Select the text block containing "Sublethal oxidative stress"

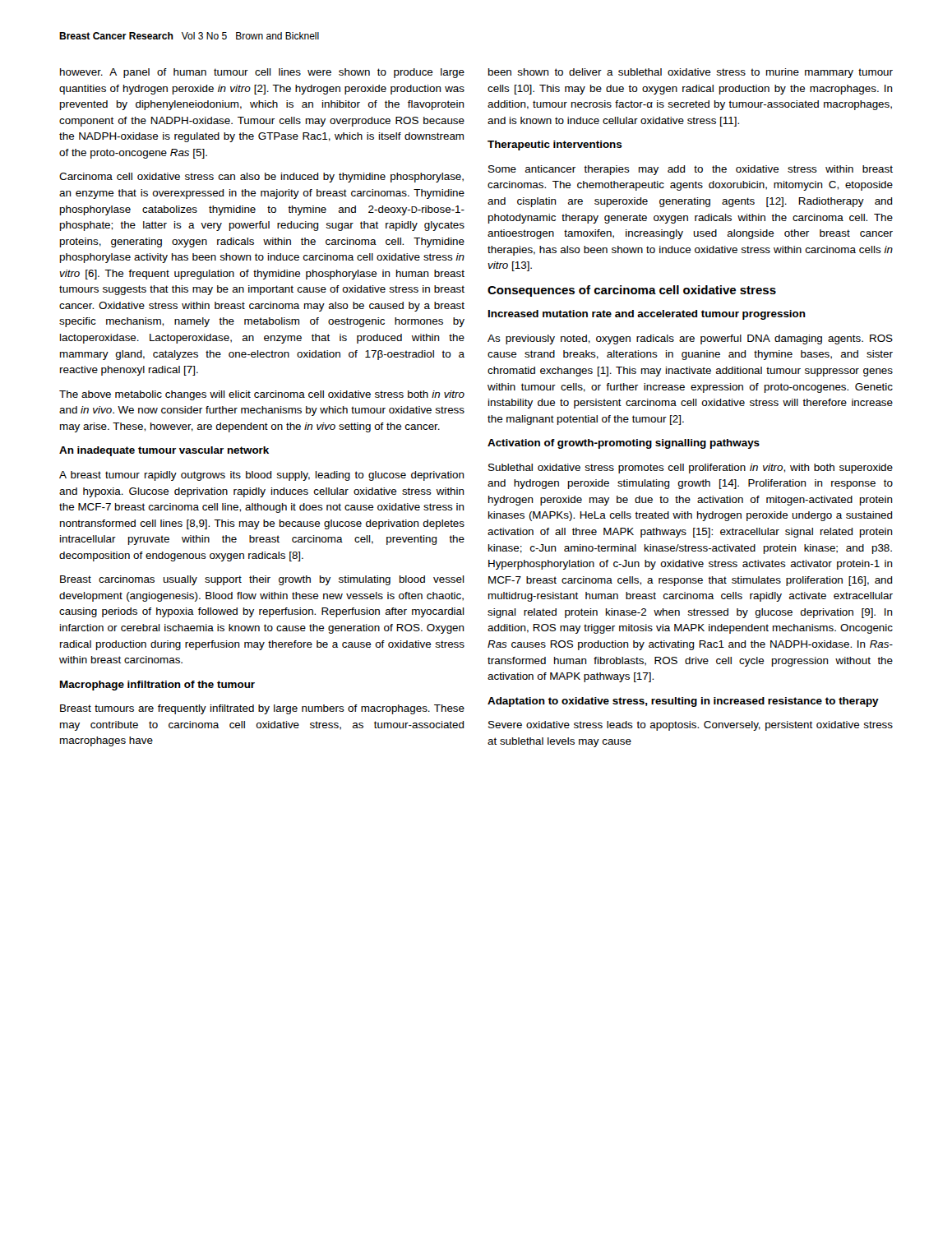click(690, 572)
